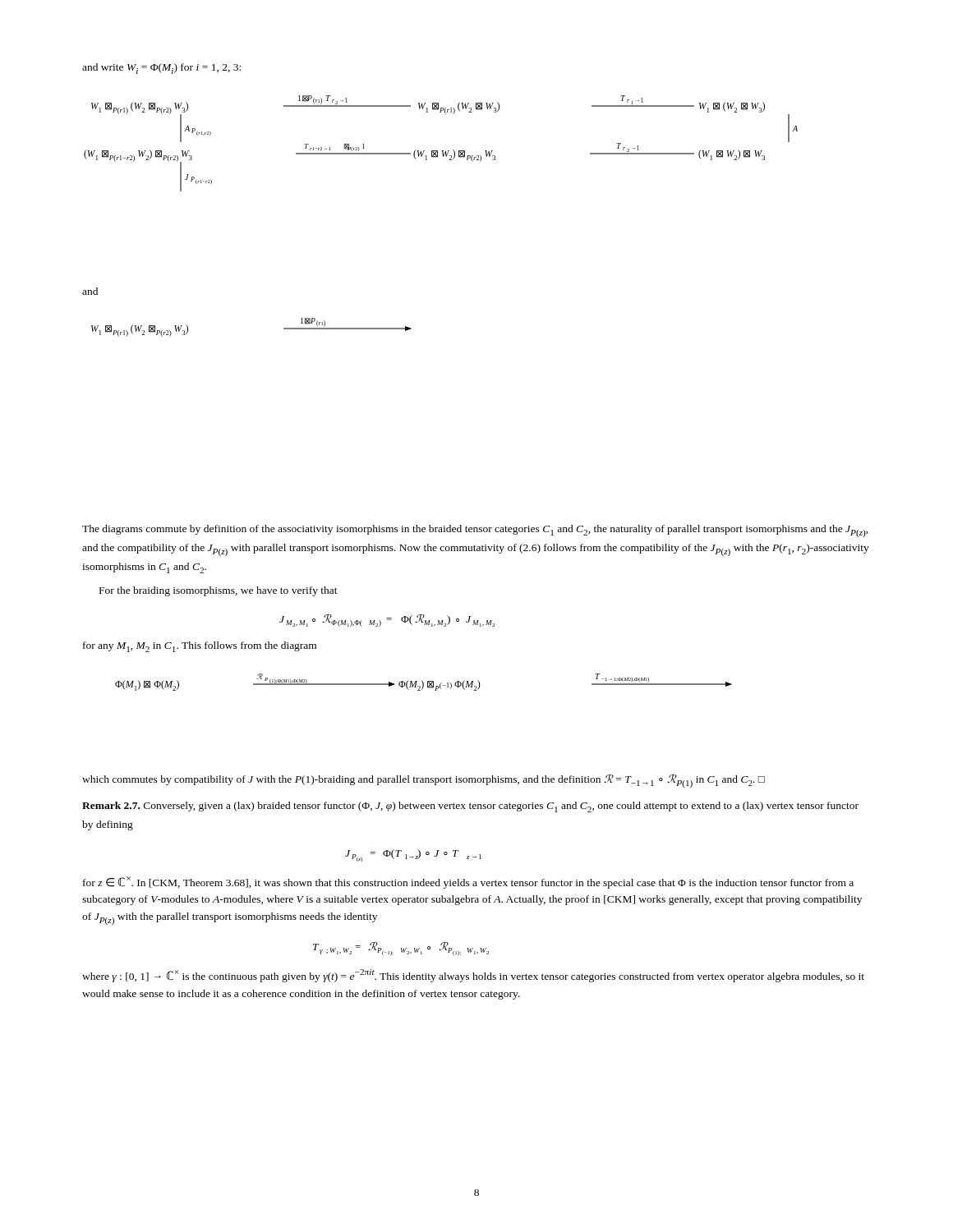
Task: Find the passage starting "where γ : [0,"
Action: point(473,983)
